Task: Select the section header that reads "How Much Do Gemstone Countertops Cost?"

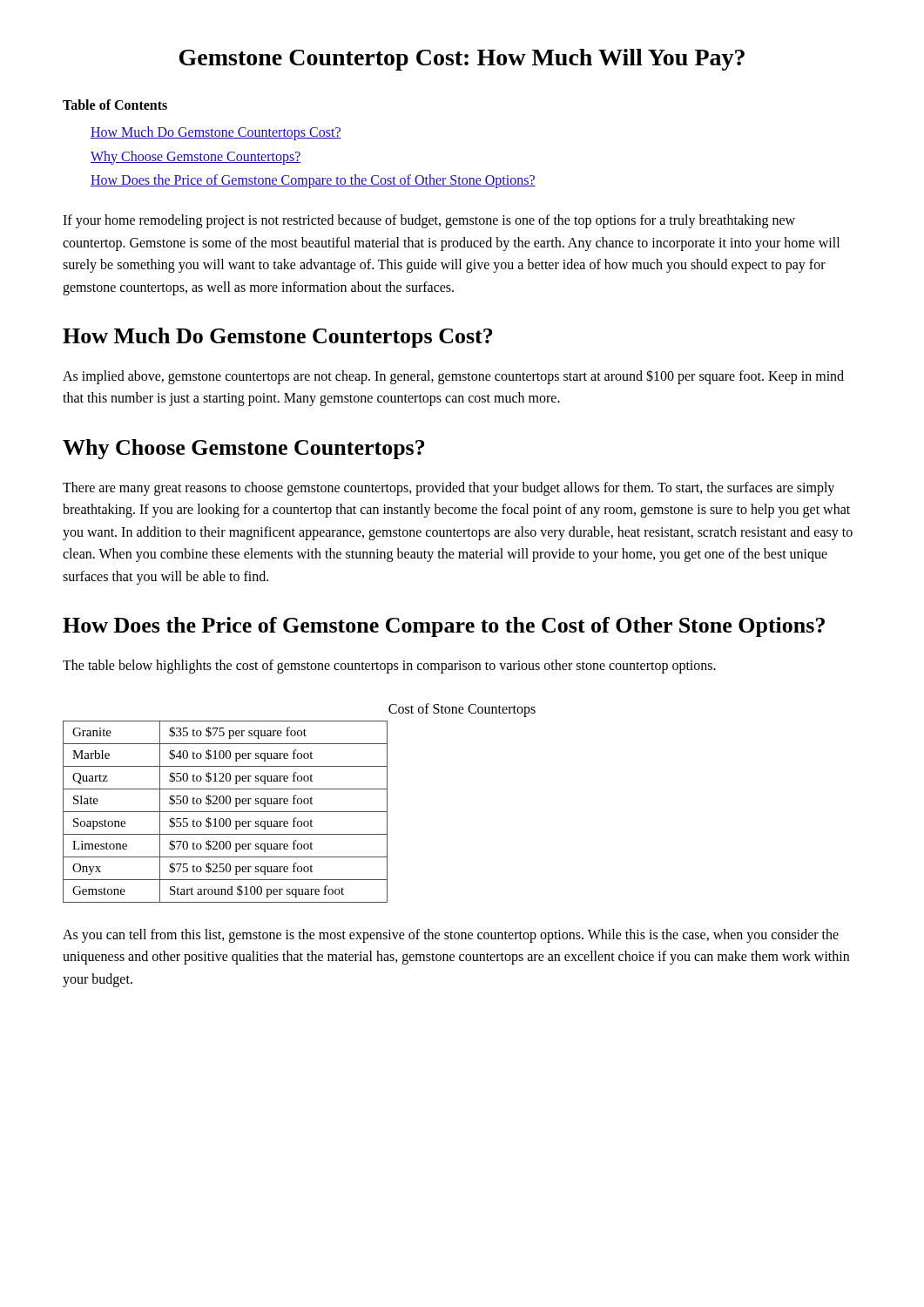Action: (x=462, y=337)
